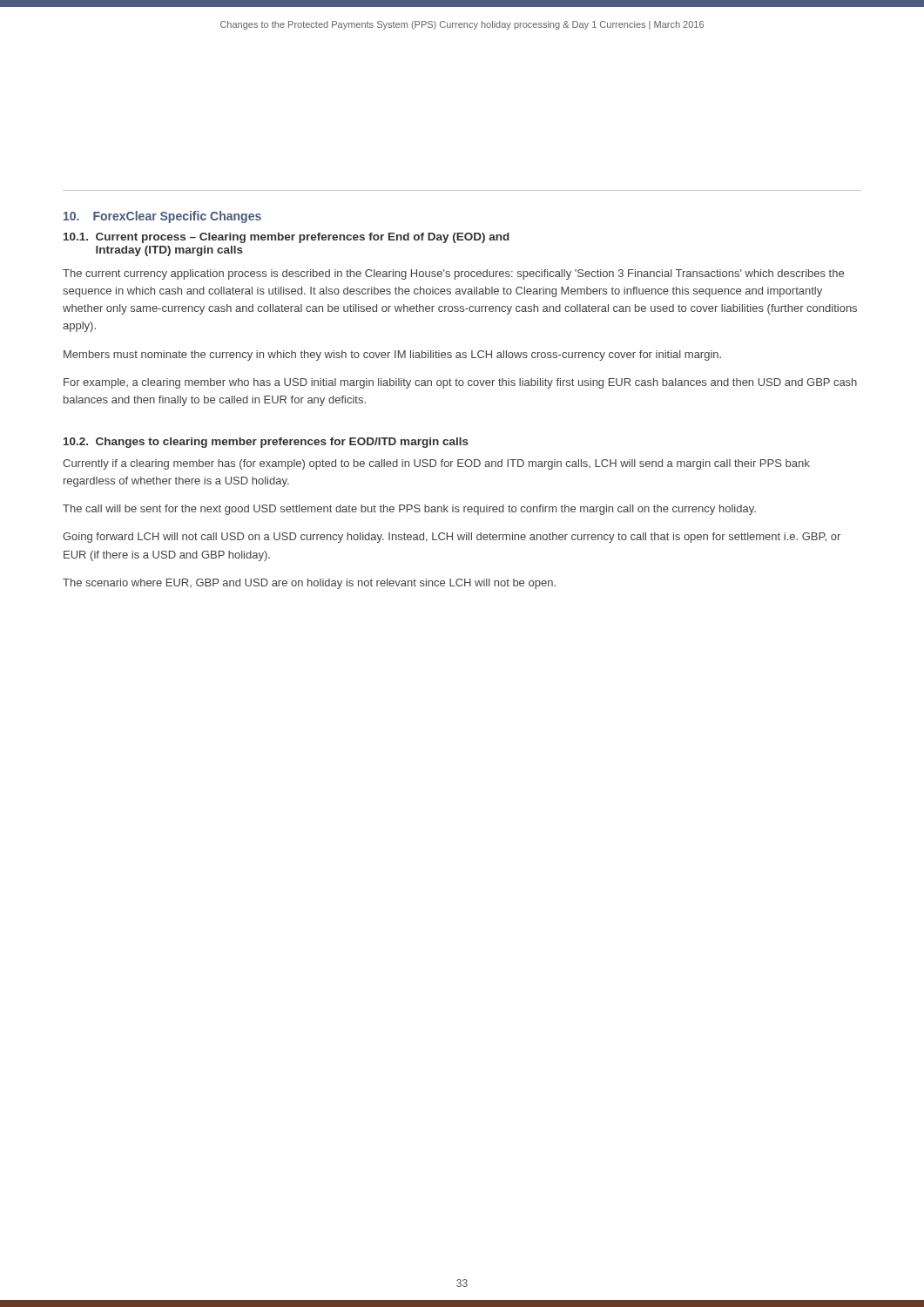This screenshot has width=924, height=1307.
Task: Navigate to the block starting "The current currency application"
Action: (x=460, y=299)
